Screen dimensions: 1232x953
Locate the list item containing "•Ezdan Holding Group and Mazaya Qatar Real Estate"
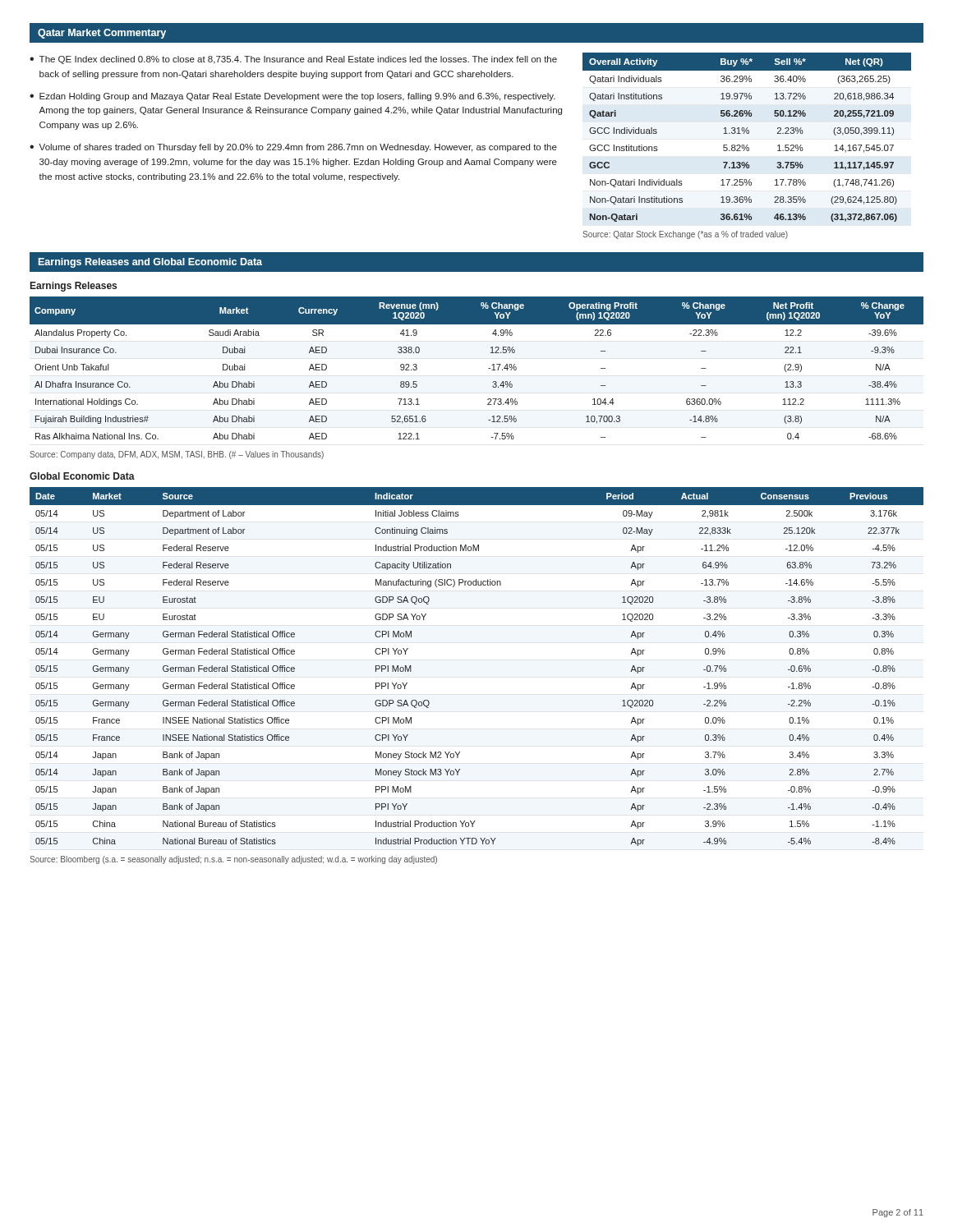[x=296, y=111]
